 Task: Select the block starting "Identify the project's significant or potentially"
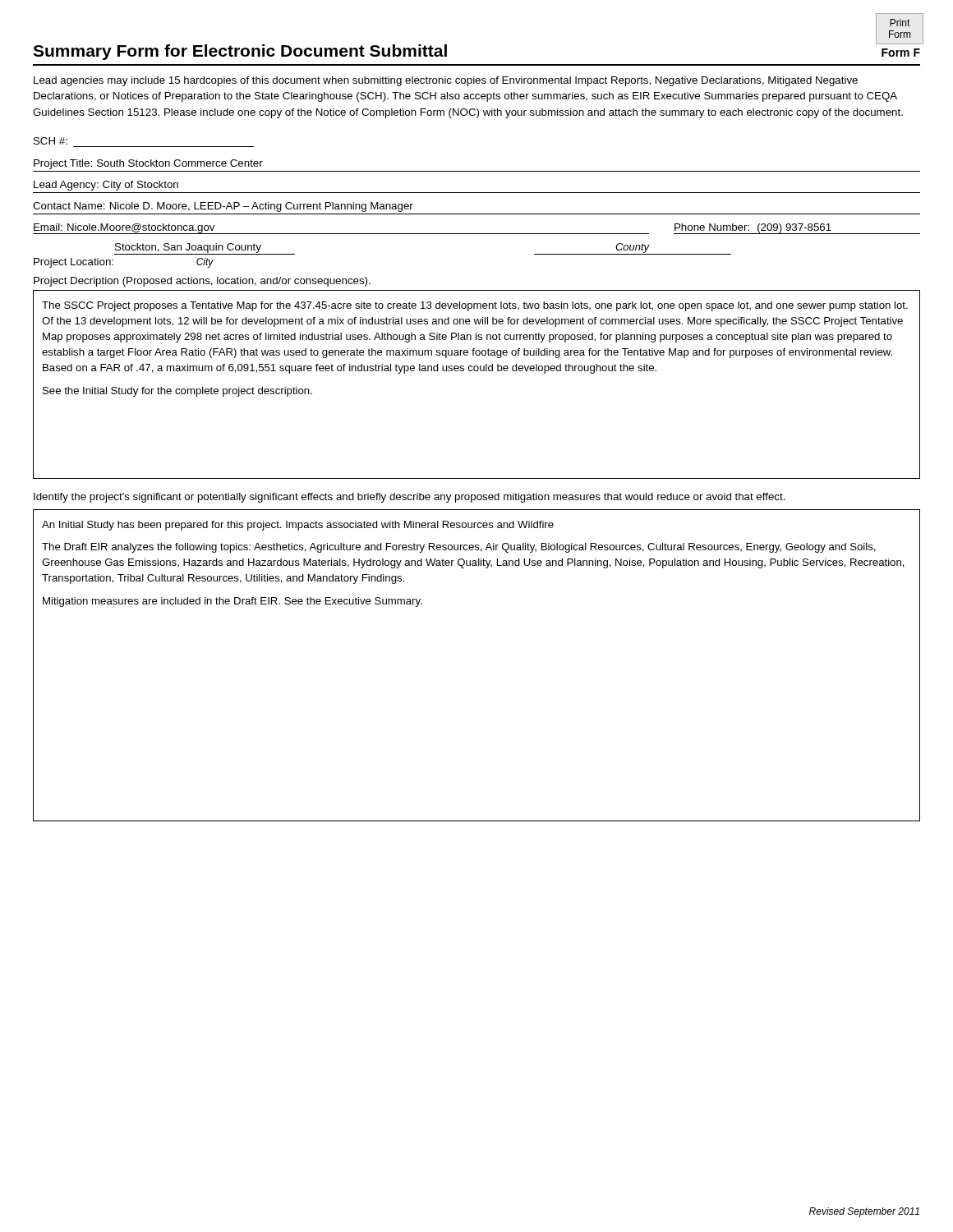pyautogui.click(x=409, y=496)
